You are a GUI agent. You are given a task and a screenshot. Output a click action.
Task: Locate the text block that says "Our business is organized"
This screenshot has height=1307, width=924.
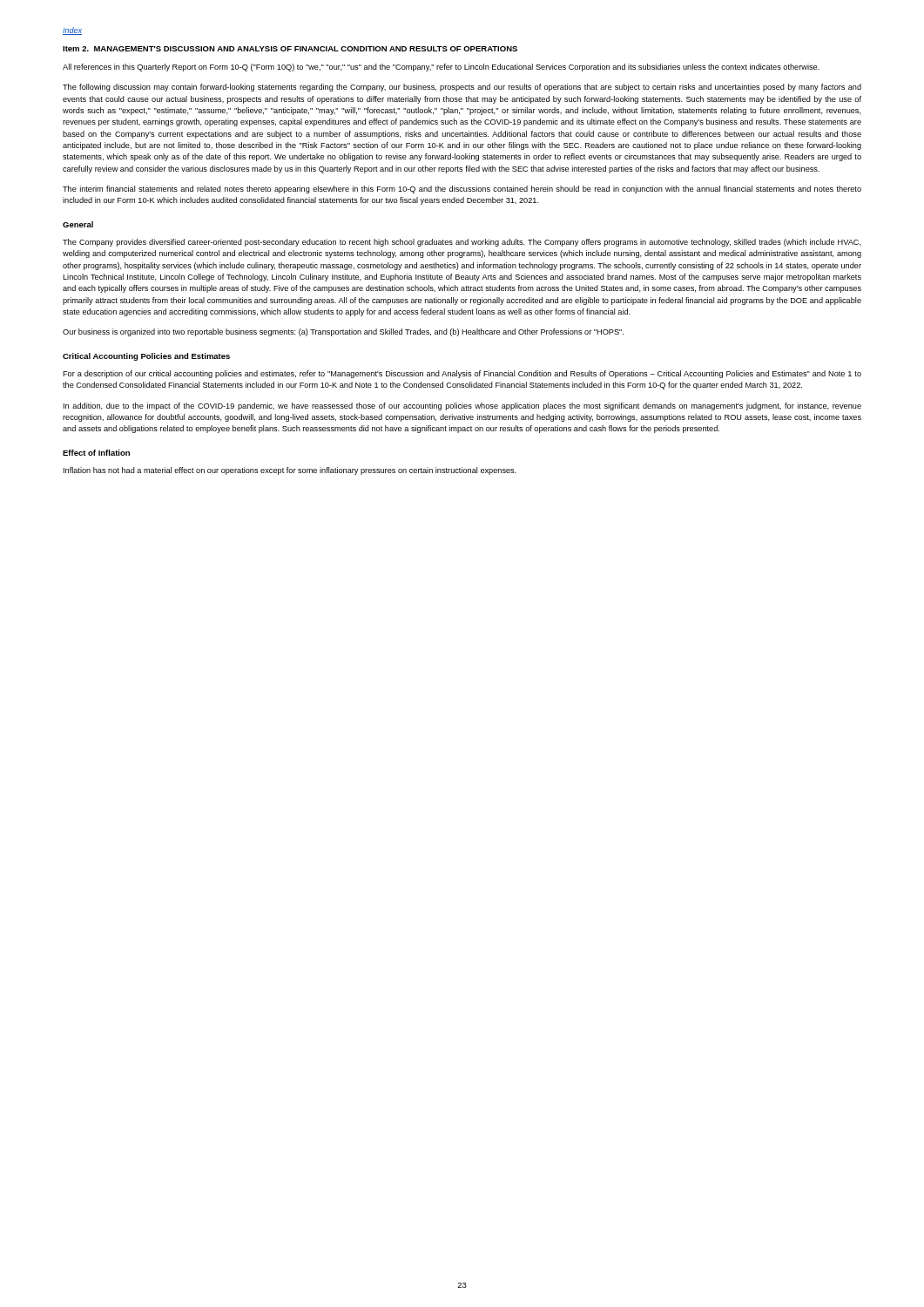[x=462, y=333]
